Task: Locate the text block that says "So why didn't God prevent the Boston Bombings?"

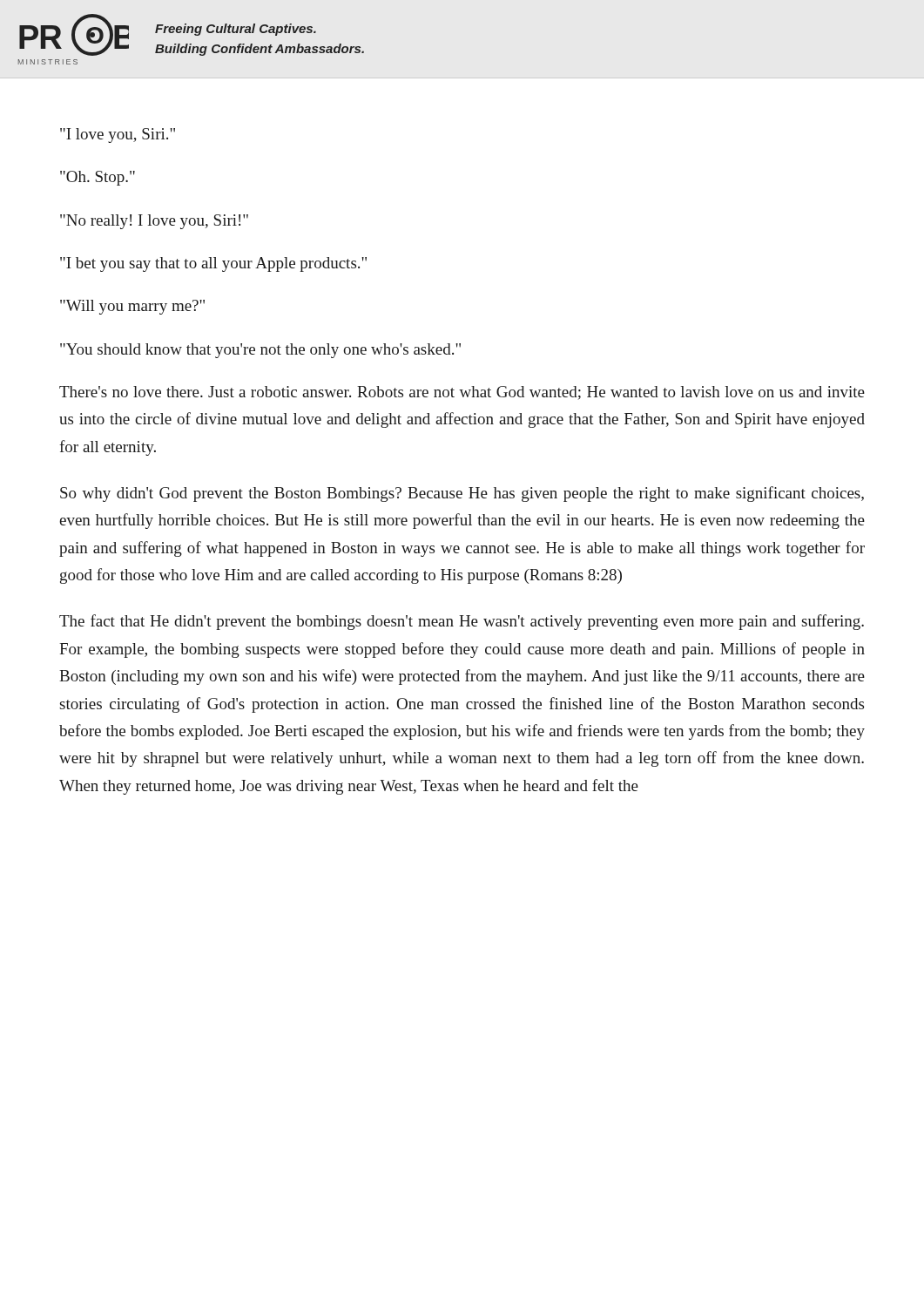Action: click(x=462, y=534)
